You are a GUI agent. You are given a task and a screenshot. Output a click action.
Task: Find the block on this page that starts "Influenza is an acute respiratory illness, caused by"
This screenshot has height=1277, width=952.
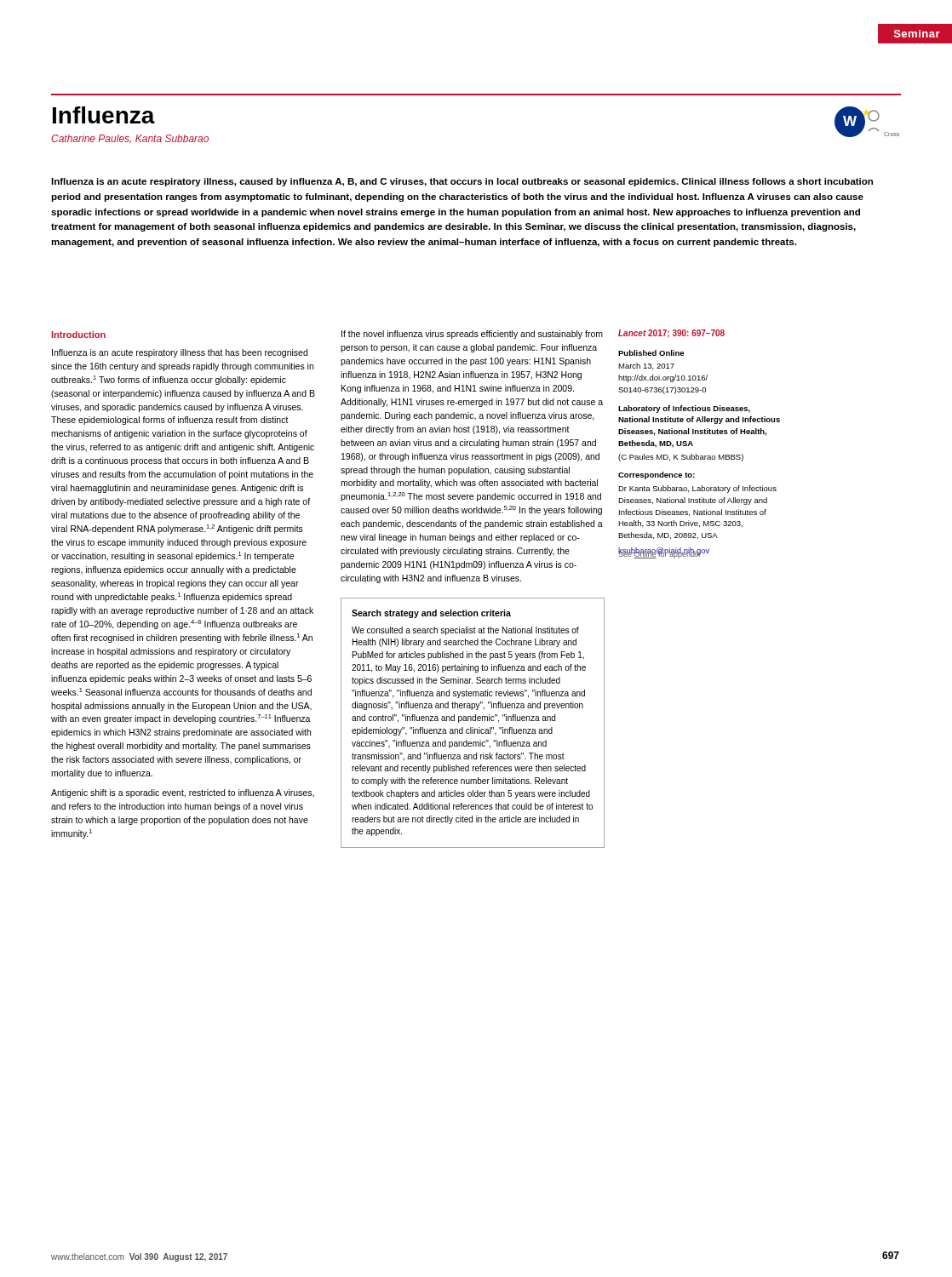pyautogui.click(x=462, y=212)
